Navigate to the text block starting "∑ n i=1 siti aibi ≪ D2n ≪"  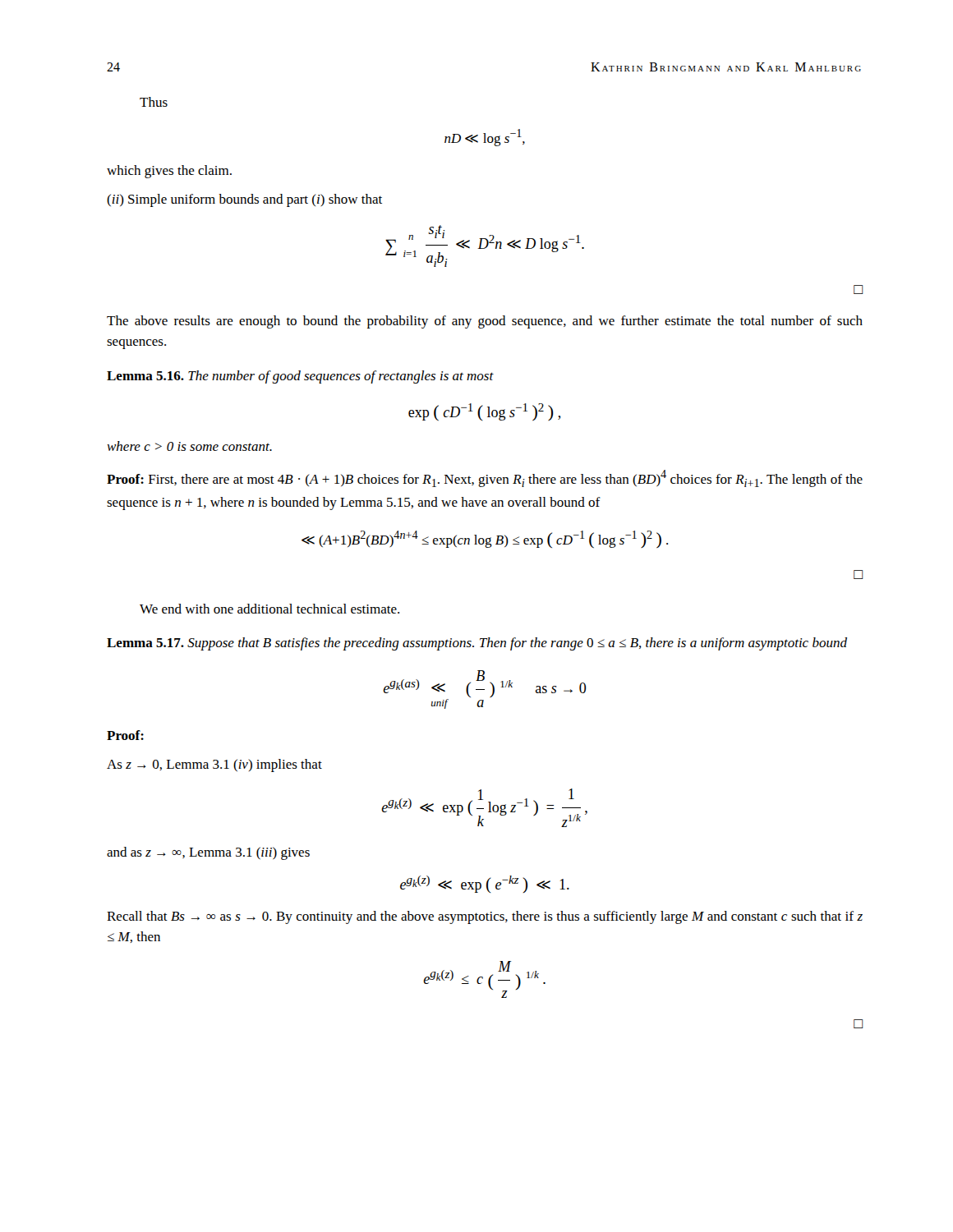485,245
